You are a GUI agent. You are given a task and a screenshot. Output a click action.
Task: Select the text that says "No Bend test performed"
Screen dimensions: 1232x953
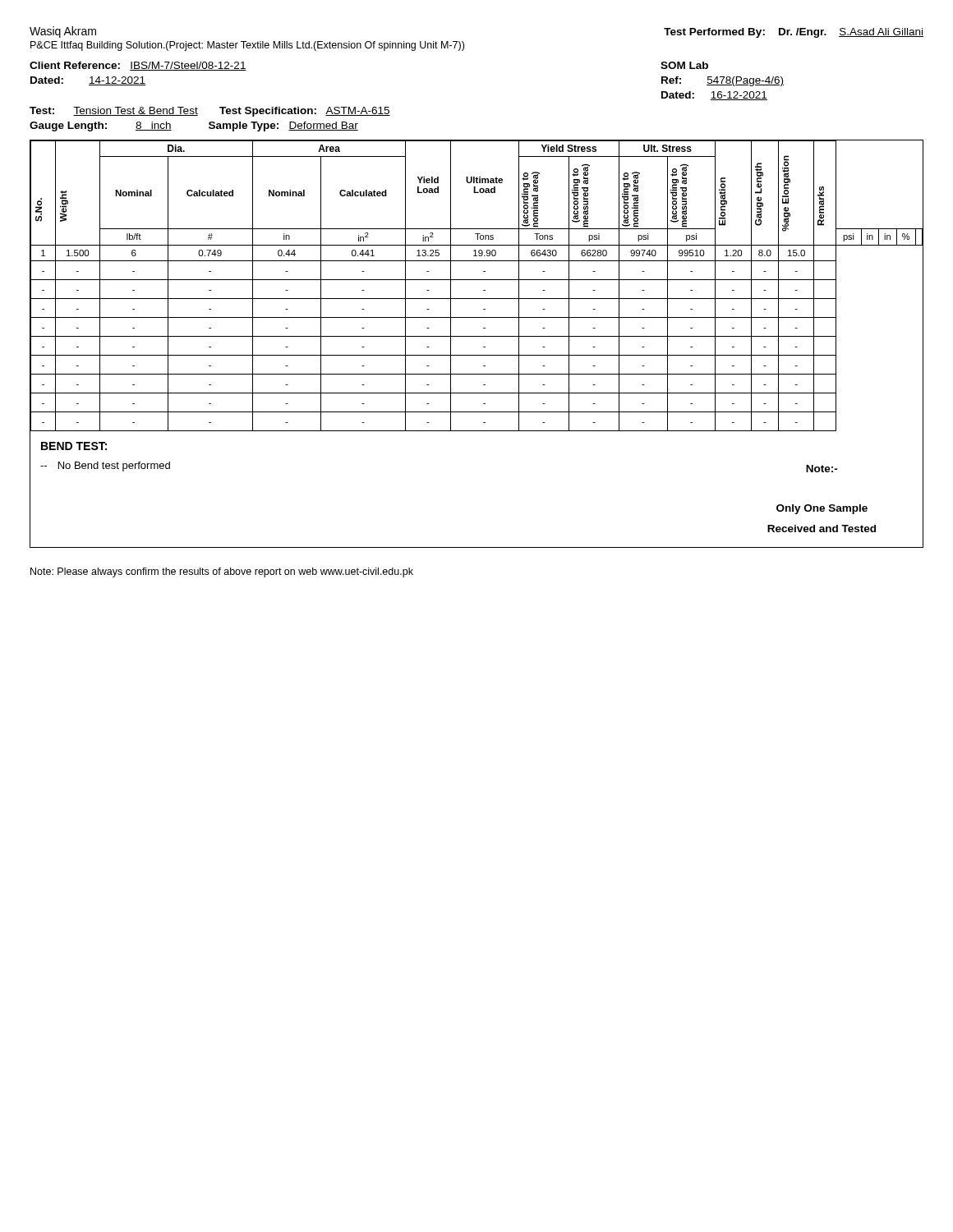[x=105, y=465]
